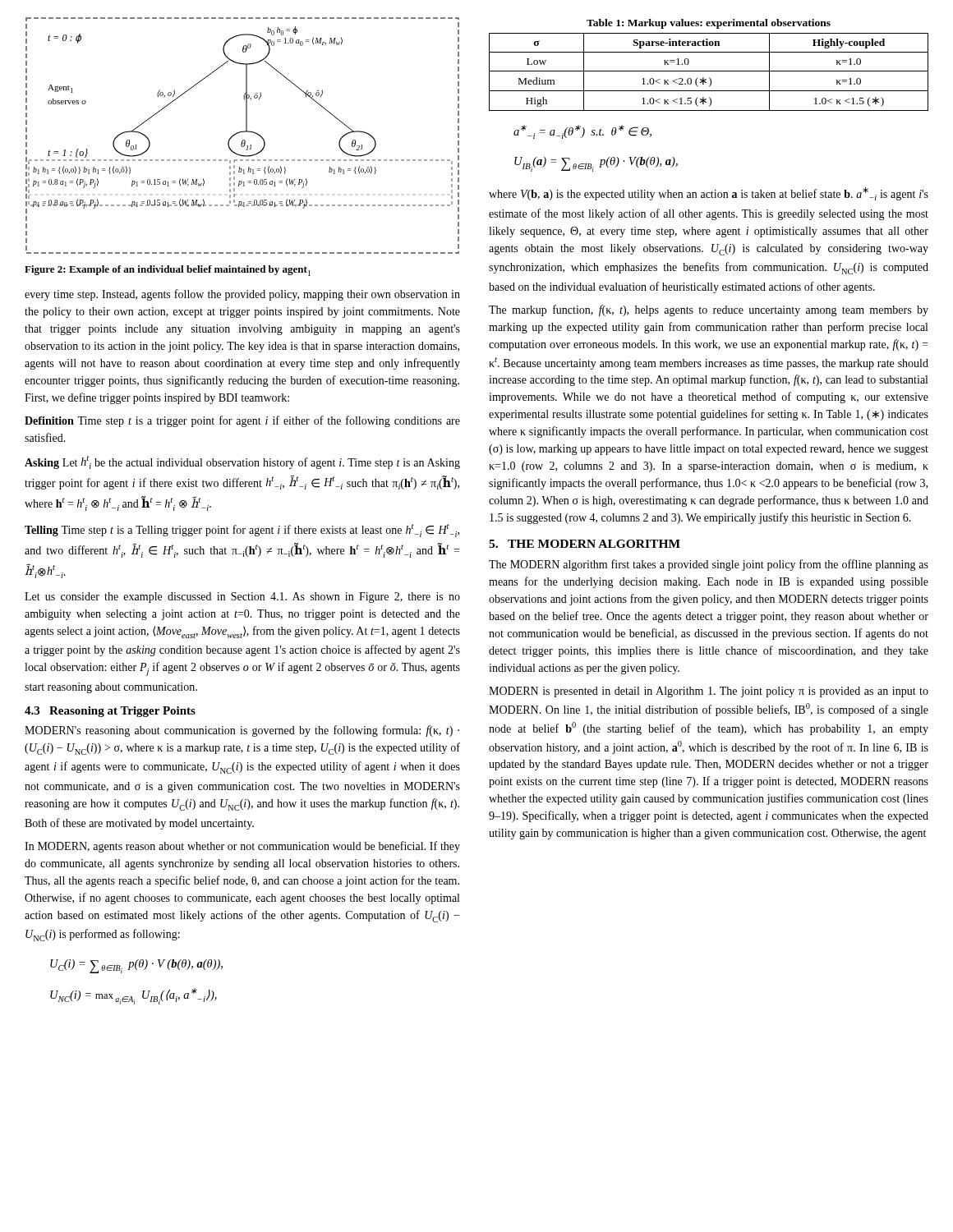The height and width of the screenshot is (1232, 953).
Task: Locate the element starting "Figure 2: Example of an individual belief"
Action: pyautogui.click(x=168, y=270)
